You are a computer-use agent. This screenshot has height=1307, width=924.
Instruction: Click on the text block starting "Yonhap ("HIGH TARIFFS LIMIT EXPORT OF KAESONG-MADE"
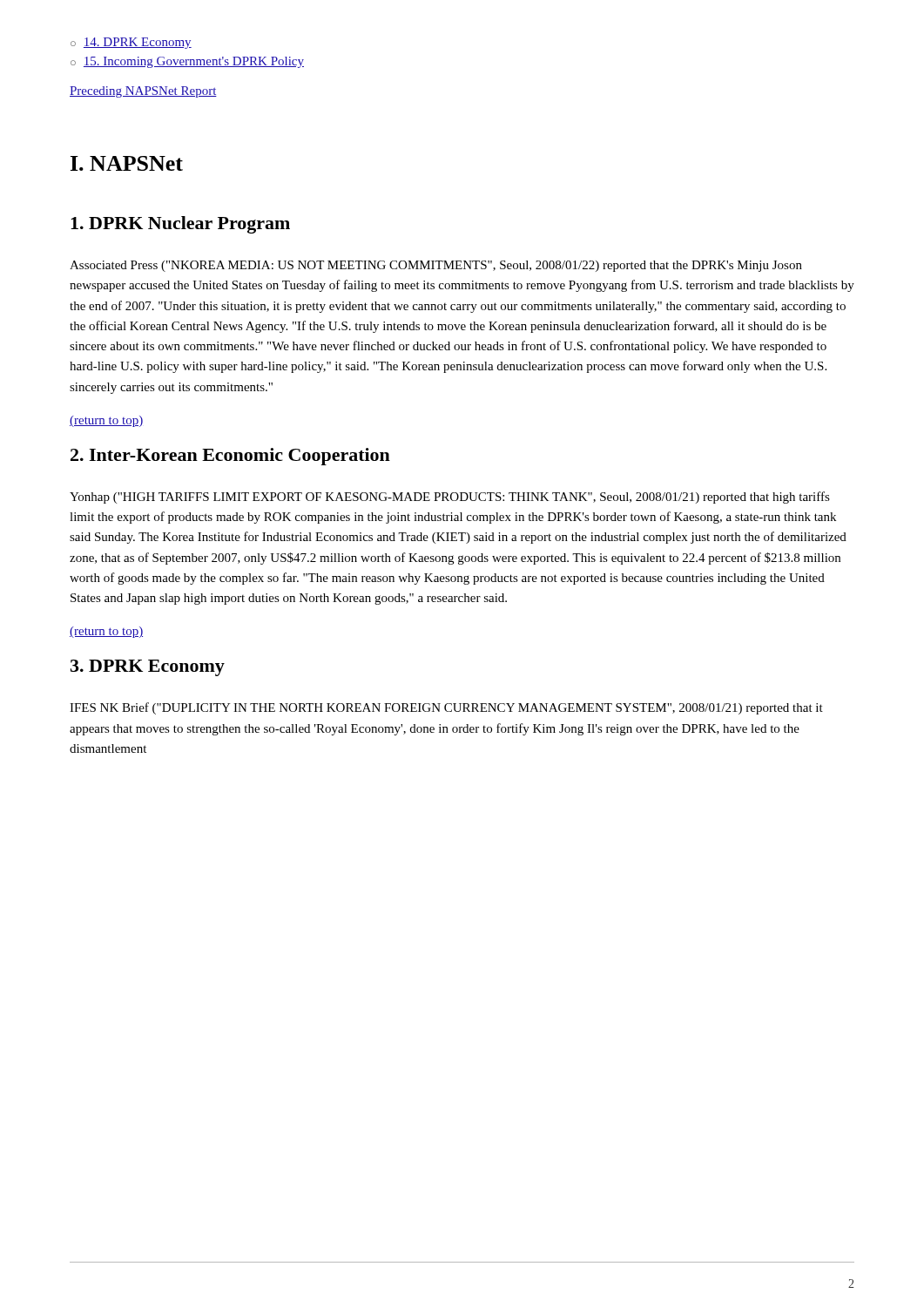pyautogui.click(x=458, y=547)
